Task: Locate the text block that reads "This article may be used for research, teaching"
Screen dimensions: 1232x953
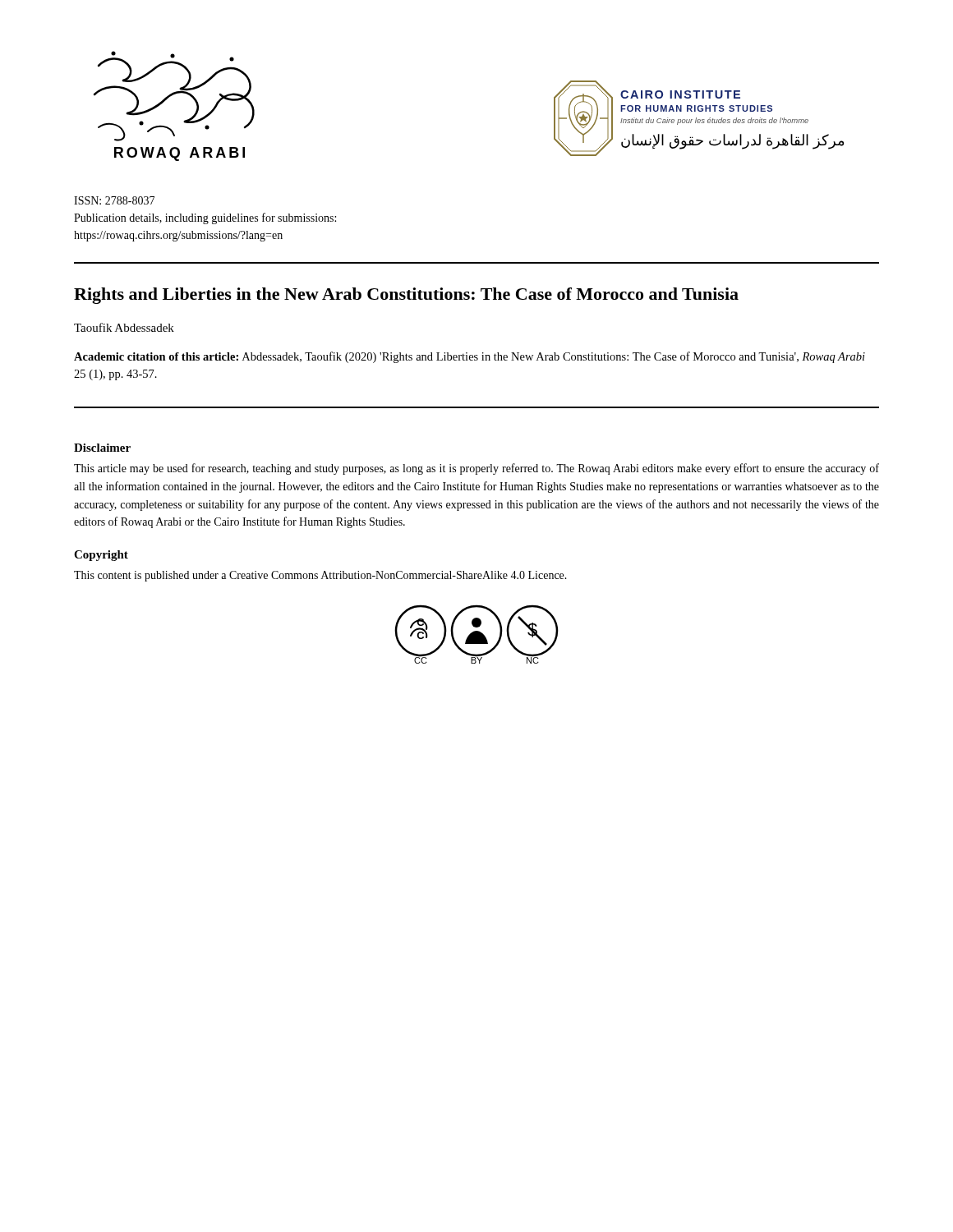Action: click(476, 495)
